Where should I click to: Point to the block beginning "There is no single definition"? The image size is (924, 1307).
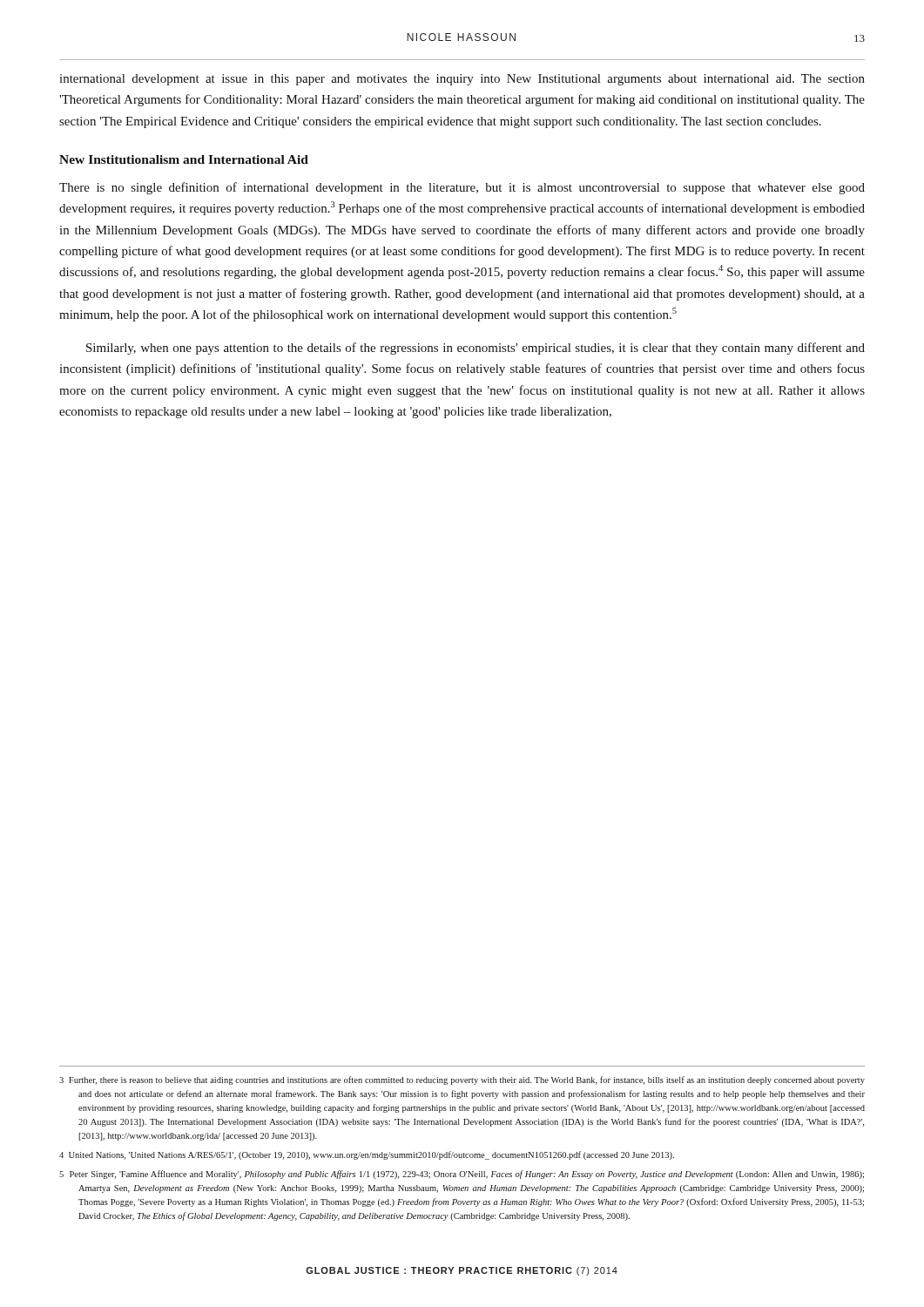[x=462, y=251]
